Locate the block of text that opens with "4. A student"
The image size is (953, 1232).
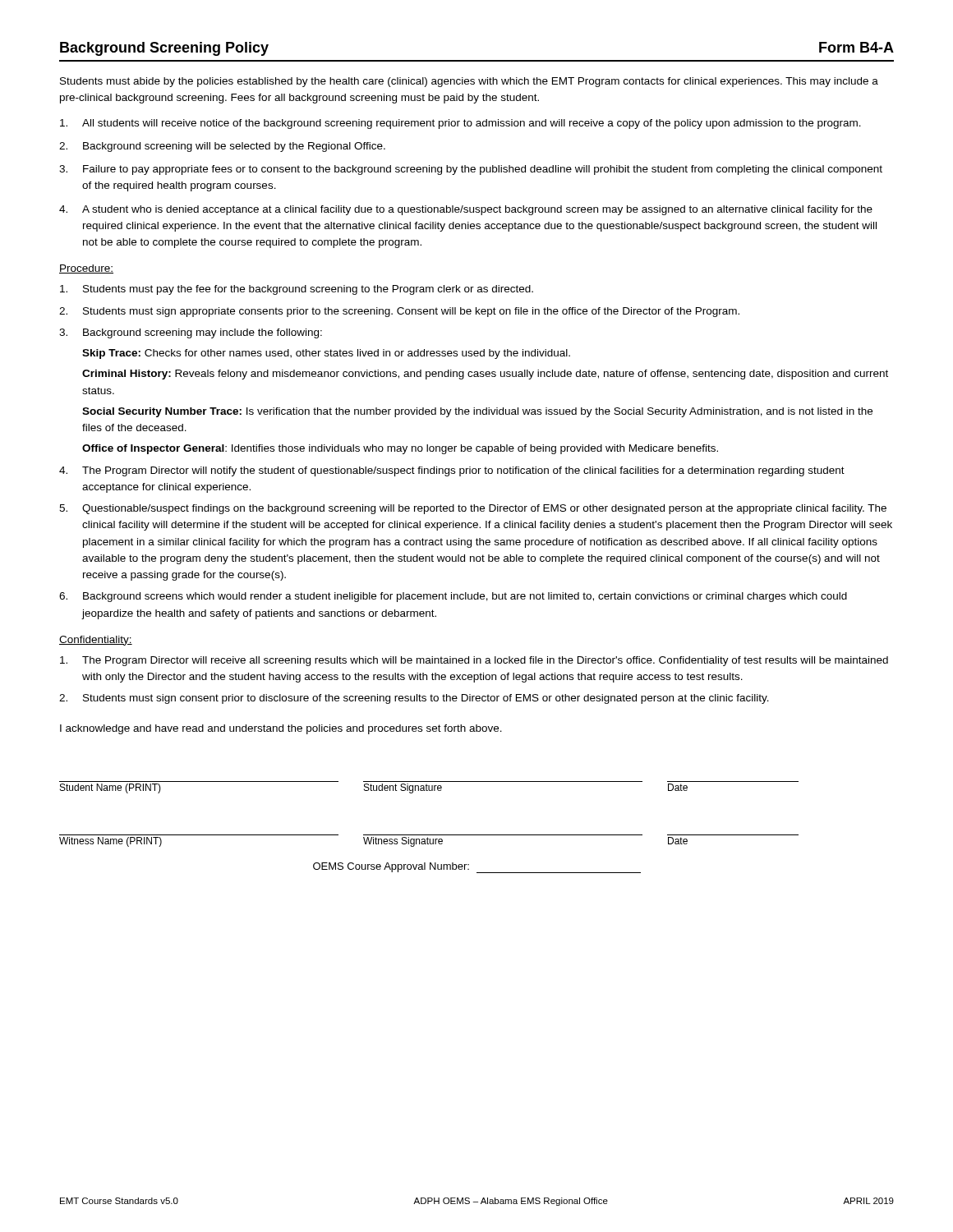click(x=476, y=226)
